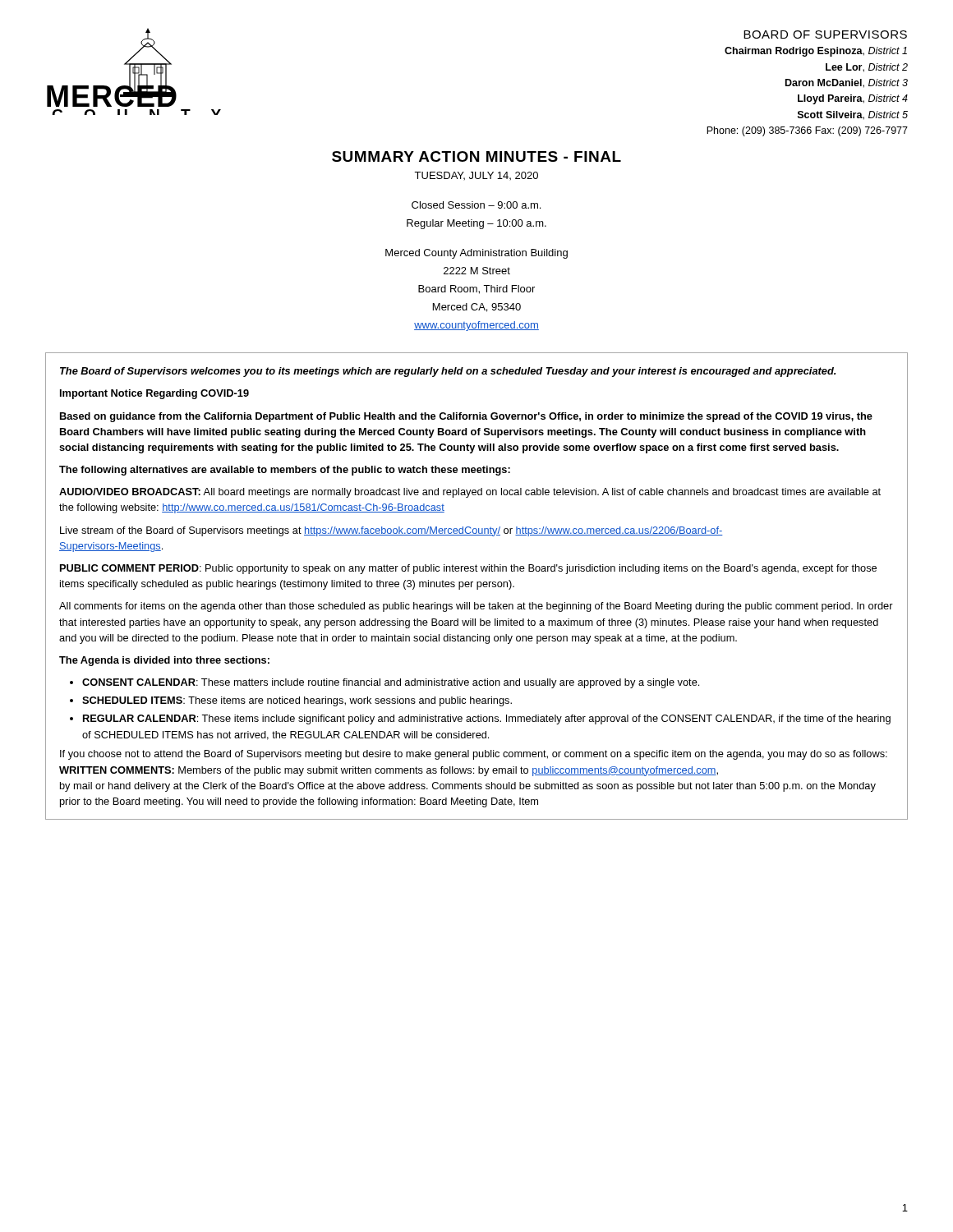This screenshot has width=953, height=1232.
Task: Select the text block that says "PUBLIC COMMENT PERIOD: Public"
Action: click(x=468, y=576)
